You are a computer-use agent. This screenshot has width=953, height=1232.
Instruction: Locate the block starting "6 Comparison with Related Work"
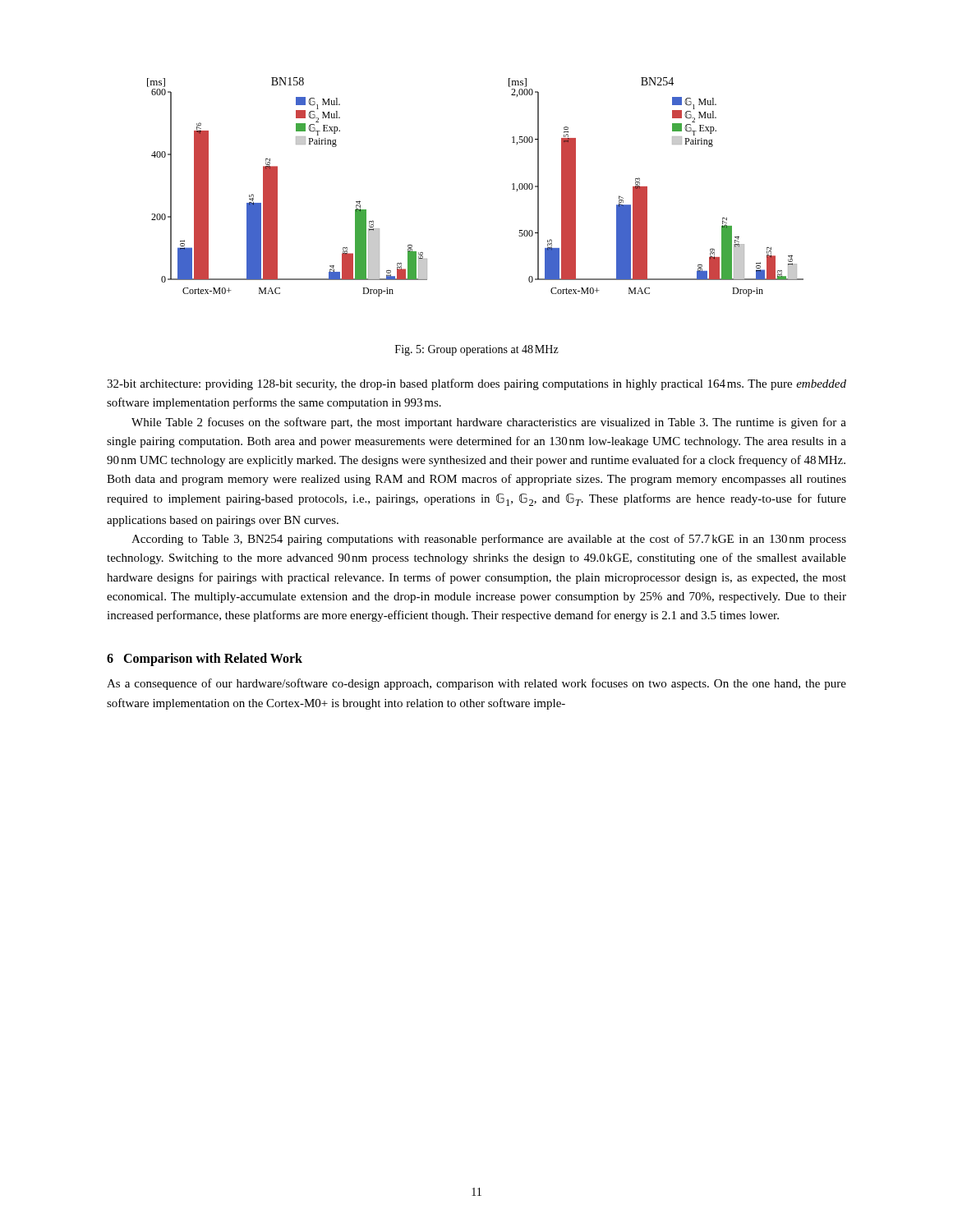tap(205, 659)
